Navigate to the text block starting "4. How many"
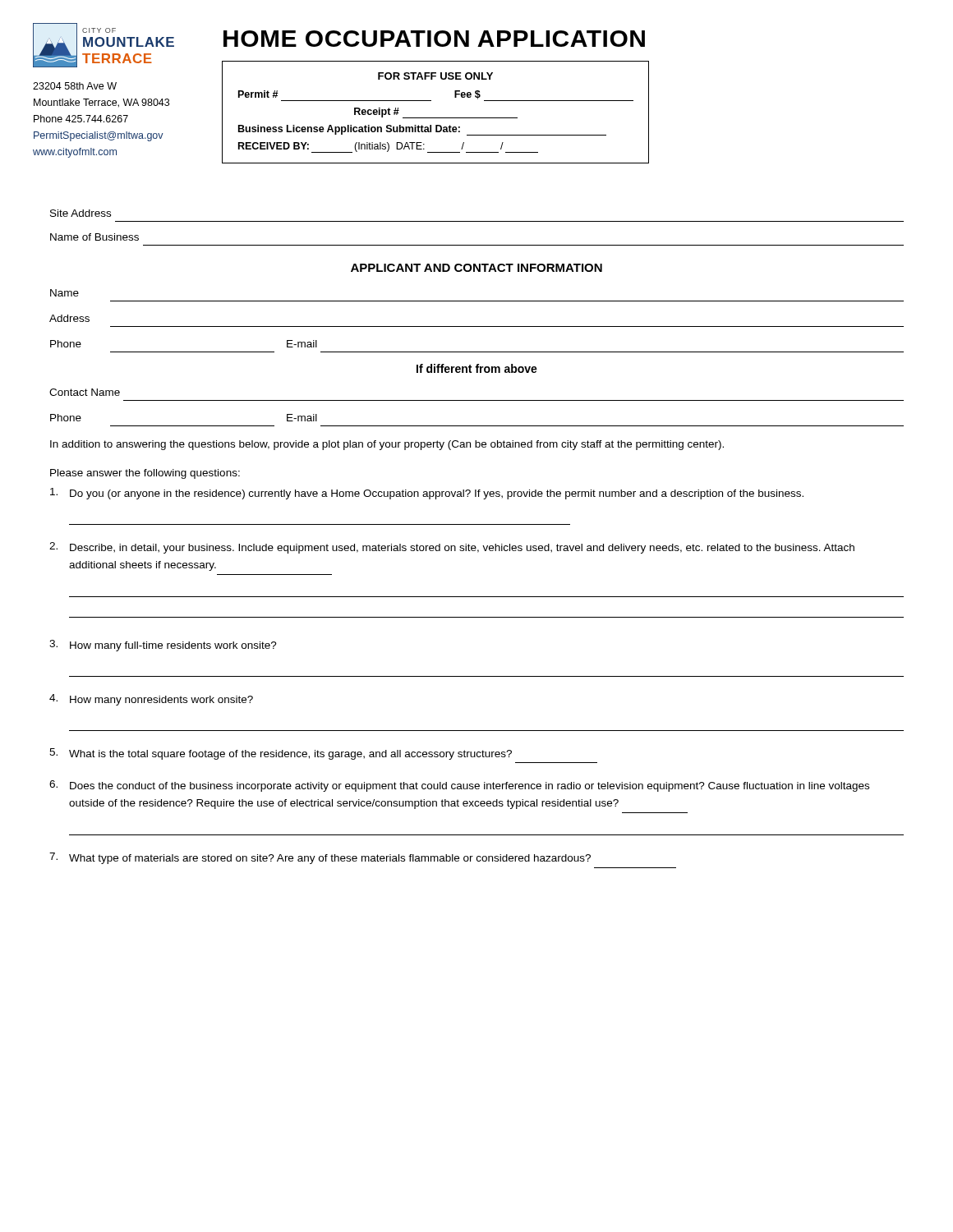Screen dimensions: 1232x953 [151, 700]
